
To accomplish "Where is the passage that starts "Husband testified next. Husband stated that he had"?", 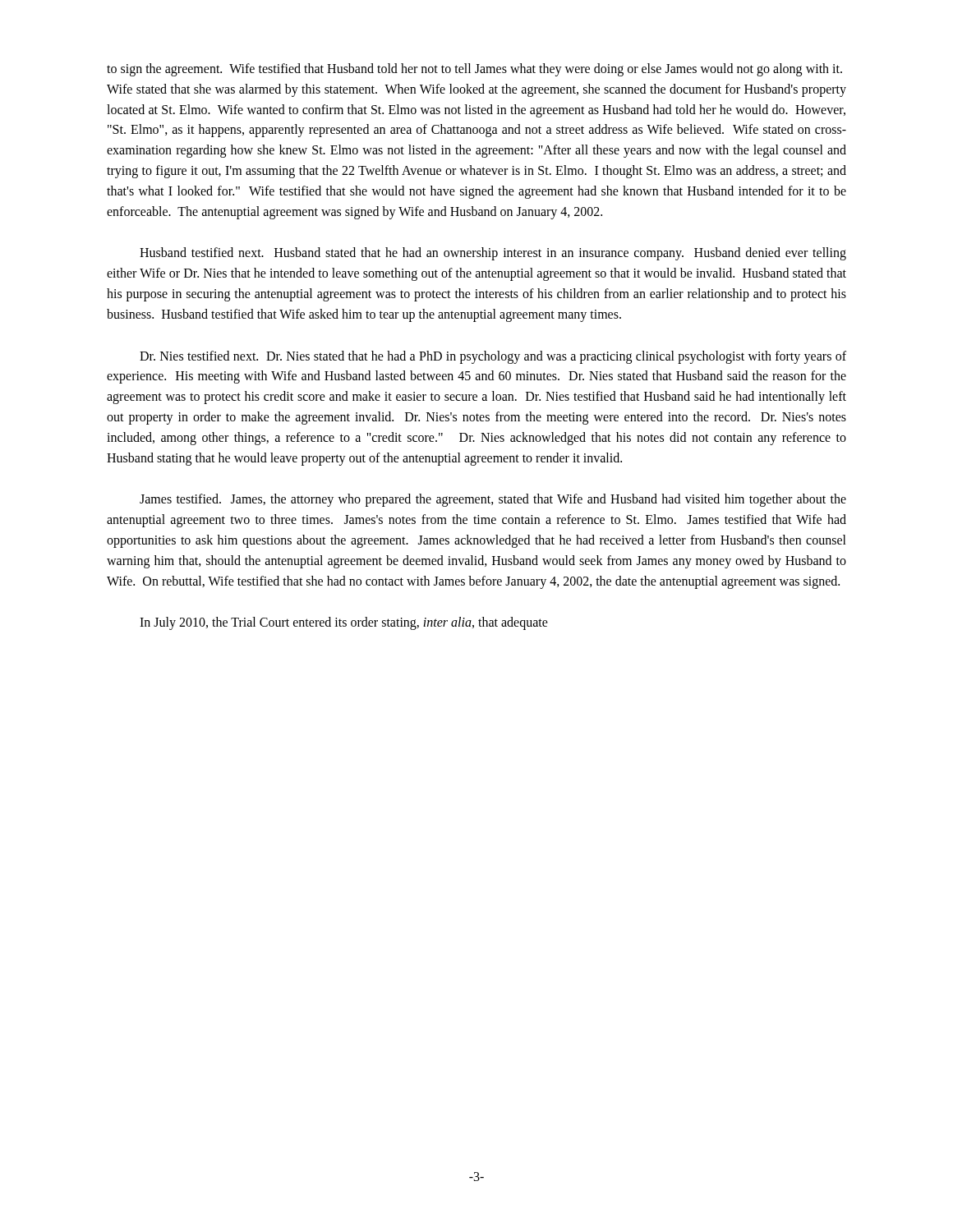I will tap(476, 283).
